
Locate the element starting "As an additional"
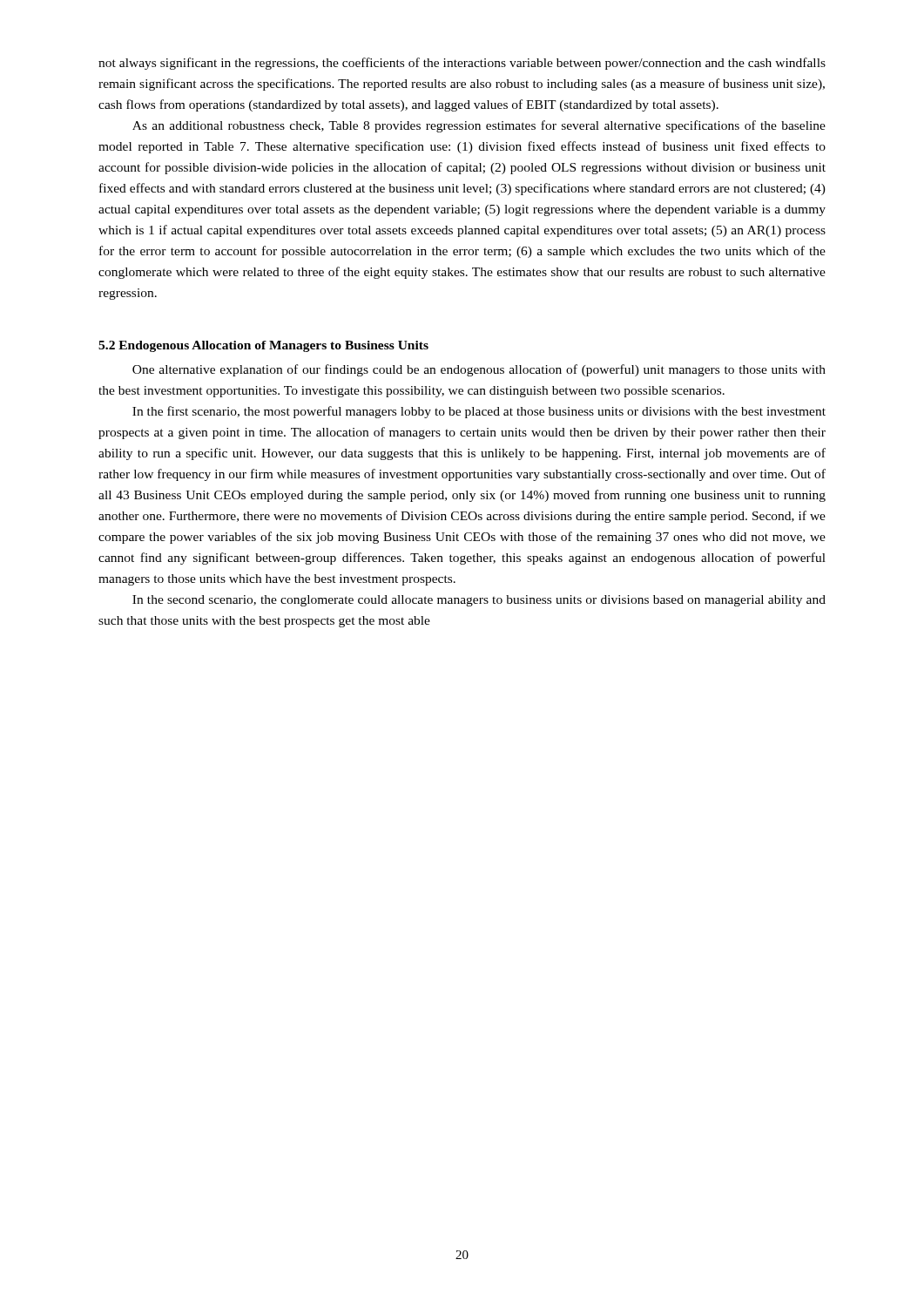[x=462, y=209]
